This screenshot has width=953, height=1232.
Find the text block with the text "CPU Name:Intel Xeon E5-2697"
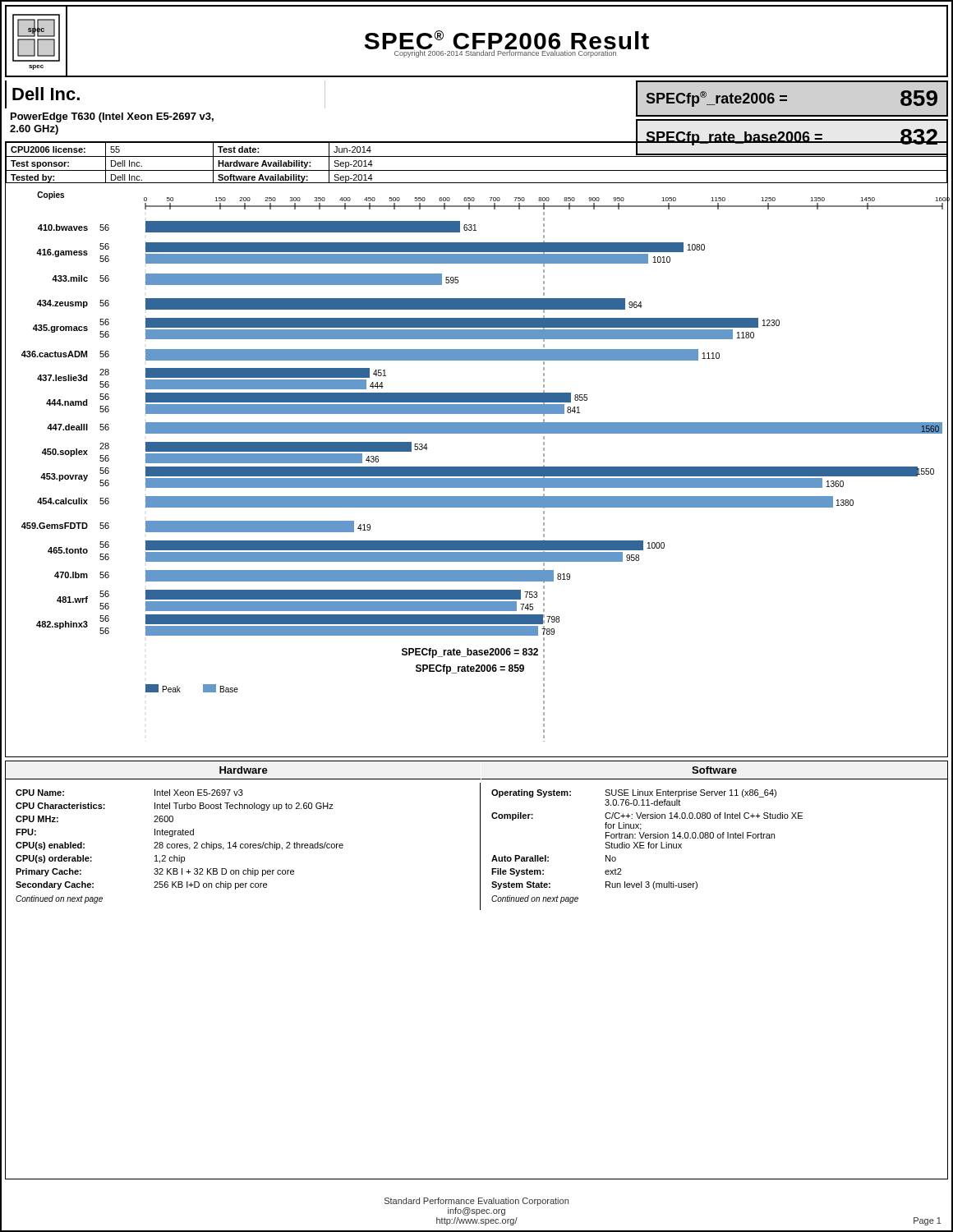click(243, 846)
